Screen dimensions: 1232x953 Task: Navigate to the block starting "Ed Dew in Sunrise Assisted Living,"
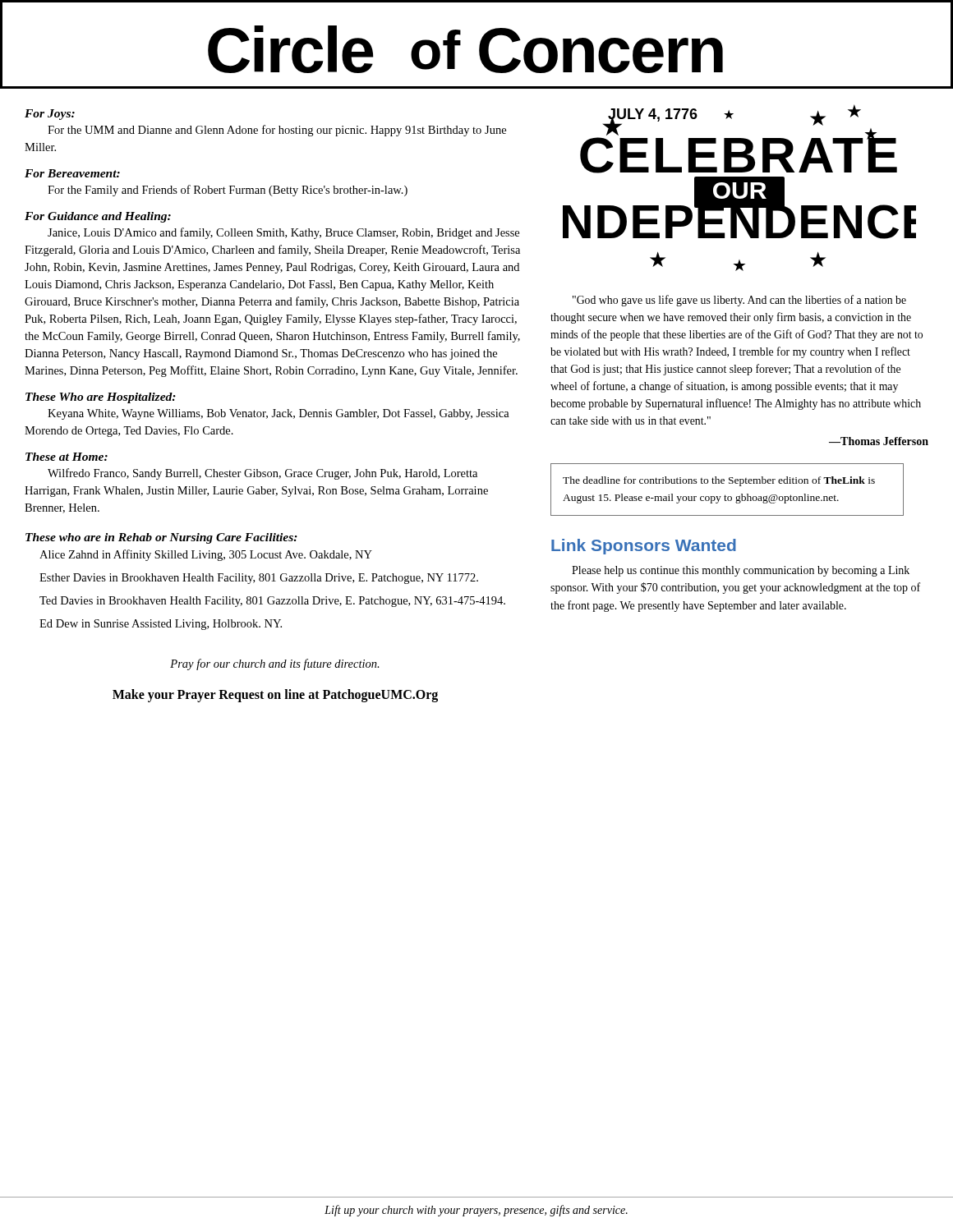[x=161, y=623]
